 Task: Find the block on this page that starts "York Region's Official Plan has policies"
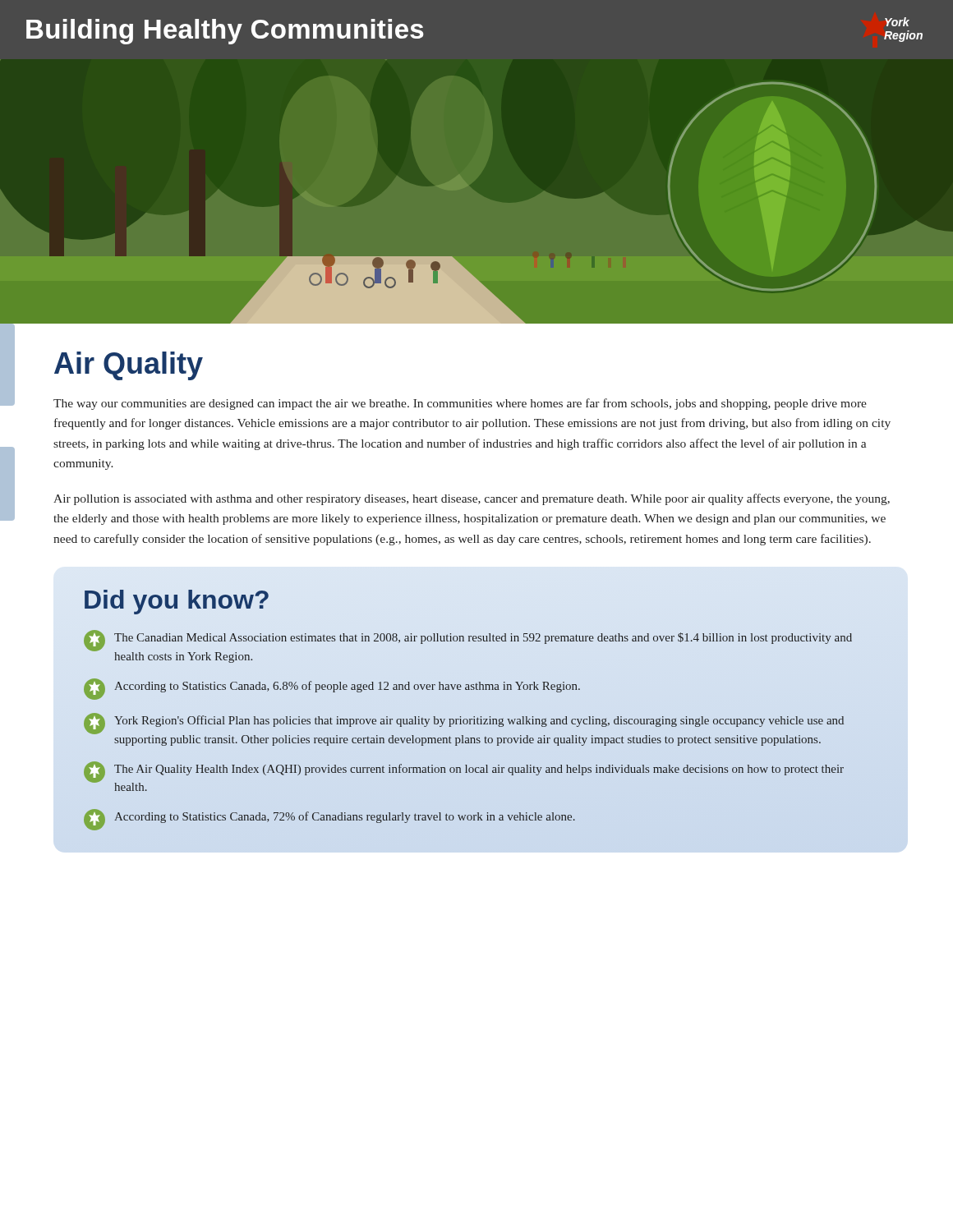(x=481, y=730)
